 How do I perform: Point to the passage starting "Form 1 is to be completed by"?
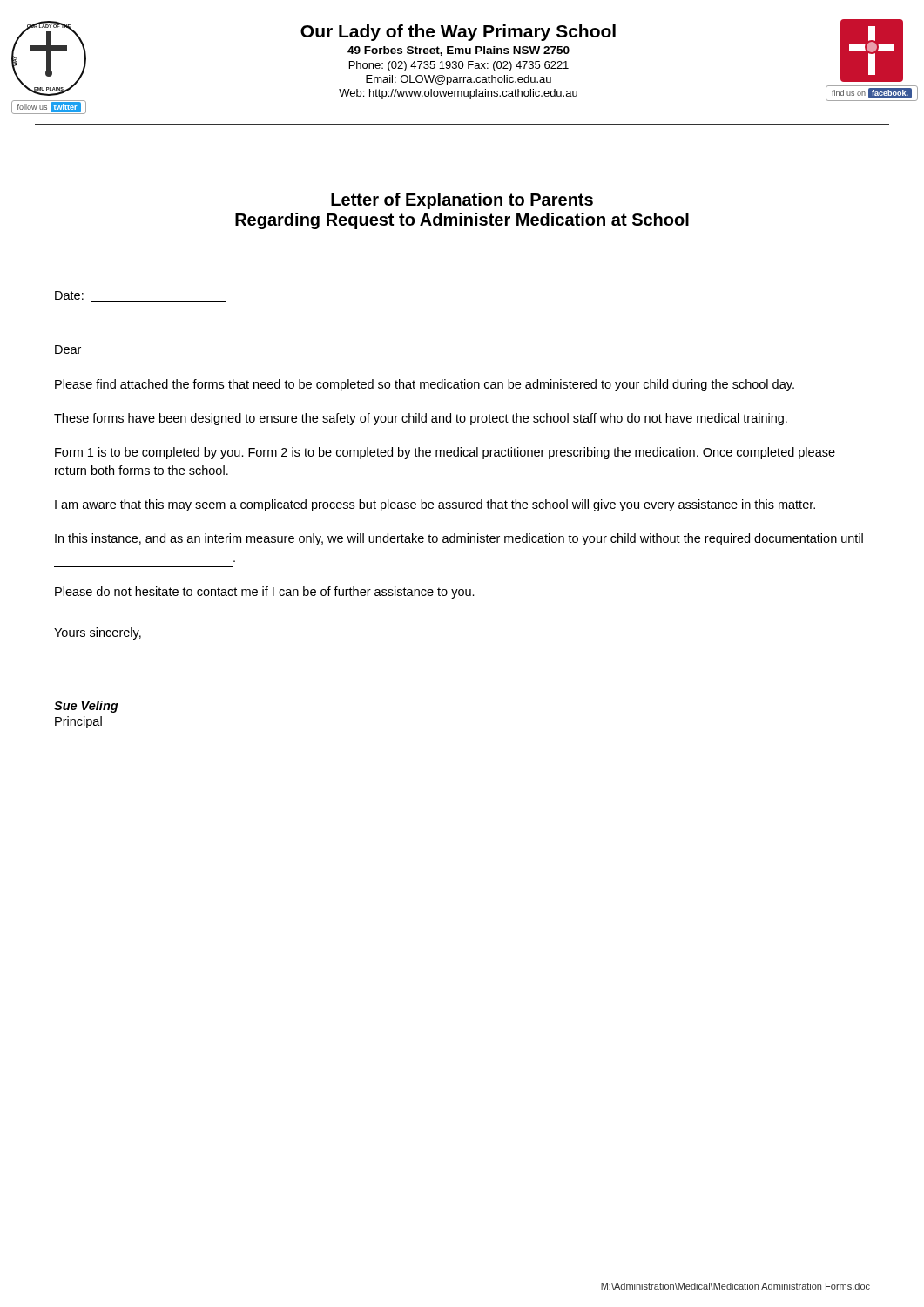pos(445,461)
